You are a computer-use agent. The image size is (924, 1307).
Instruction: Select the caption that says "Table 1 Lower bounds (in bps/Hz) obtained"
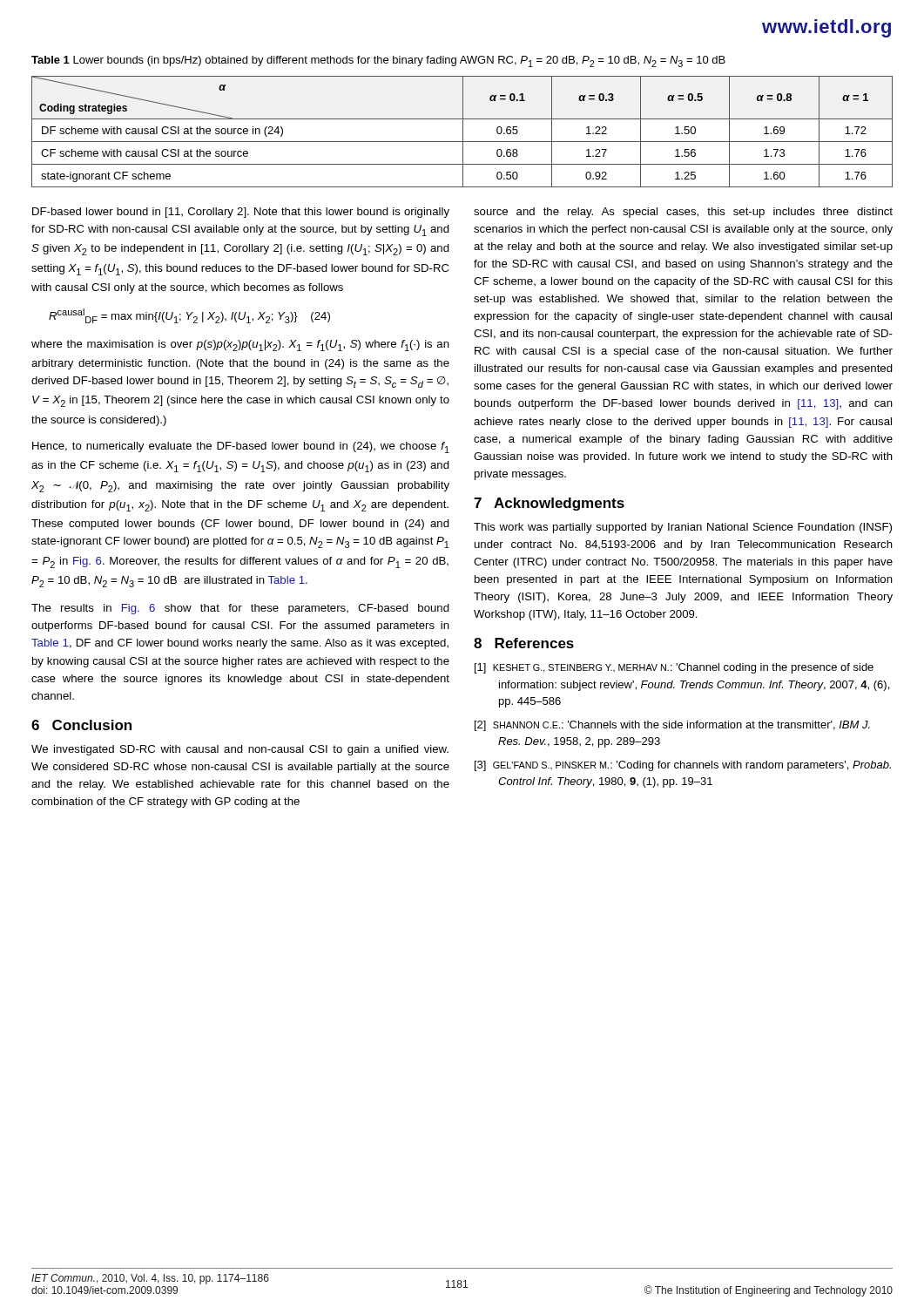(378, 61)
